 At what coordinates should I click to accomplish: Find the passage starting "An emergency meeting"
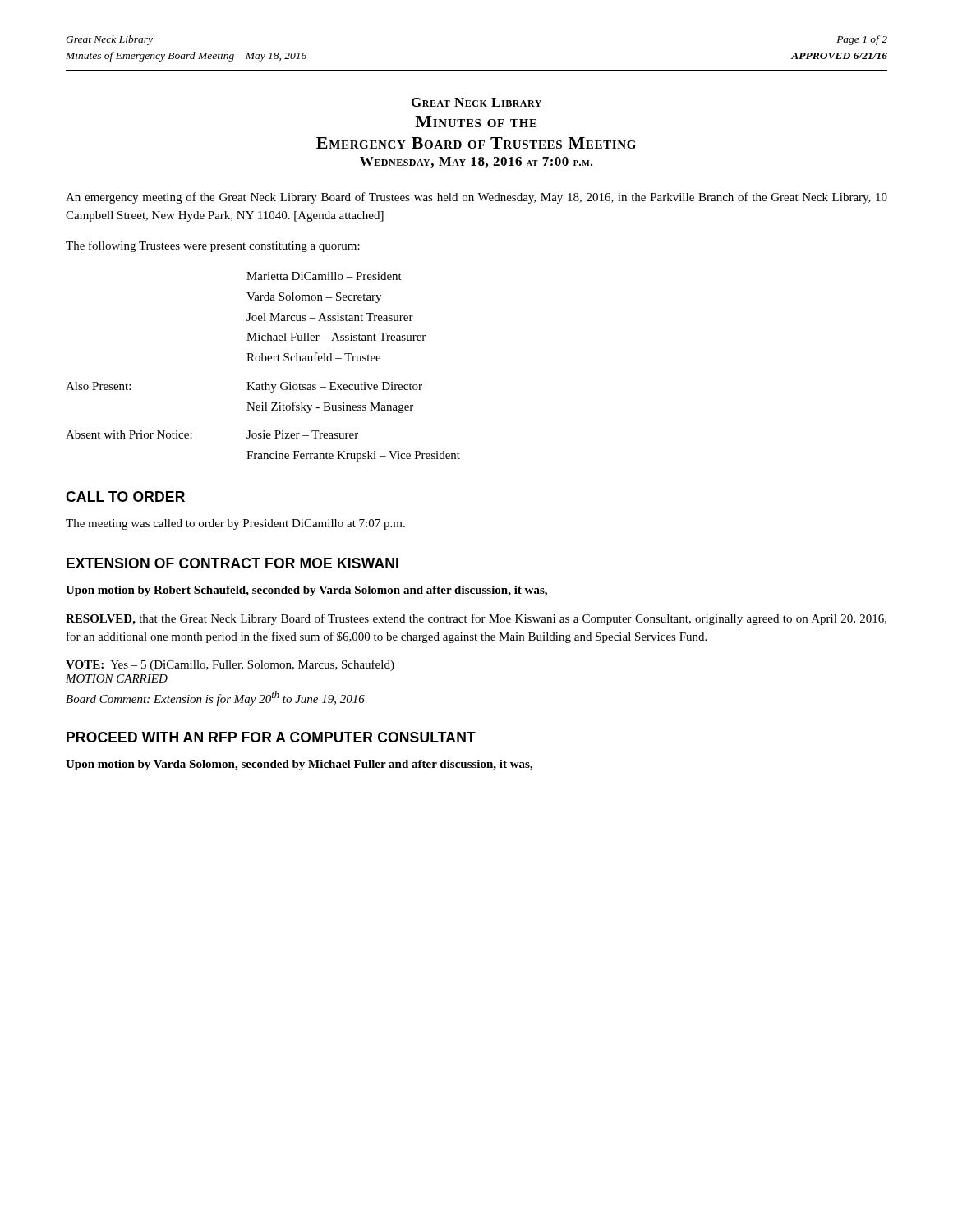click(x=476, y=206)
